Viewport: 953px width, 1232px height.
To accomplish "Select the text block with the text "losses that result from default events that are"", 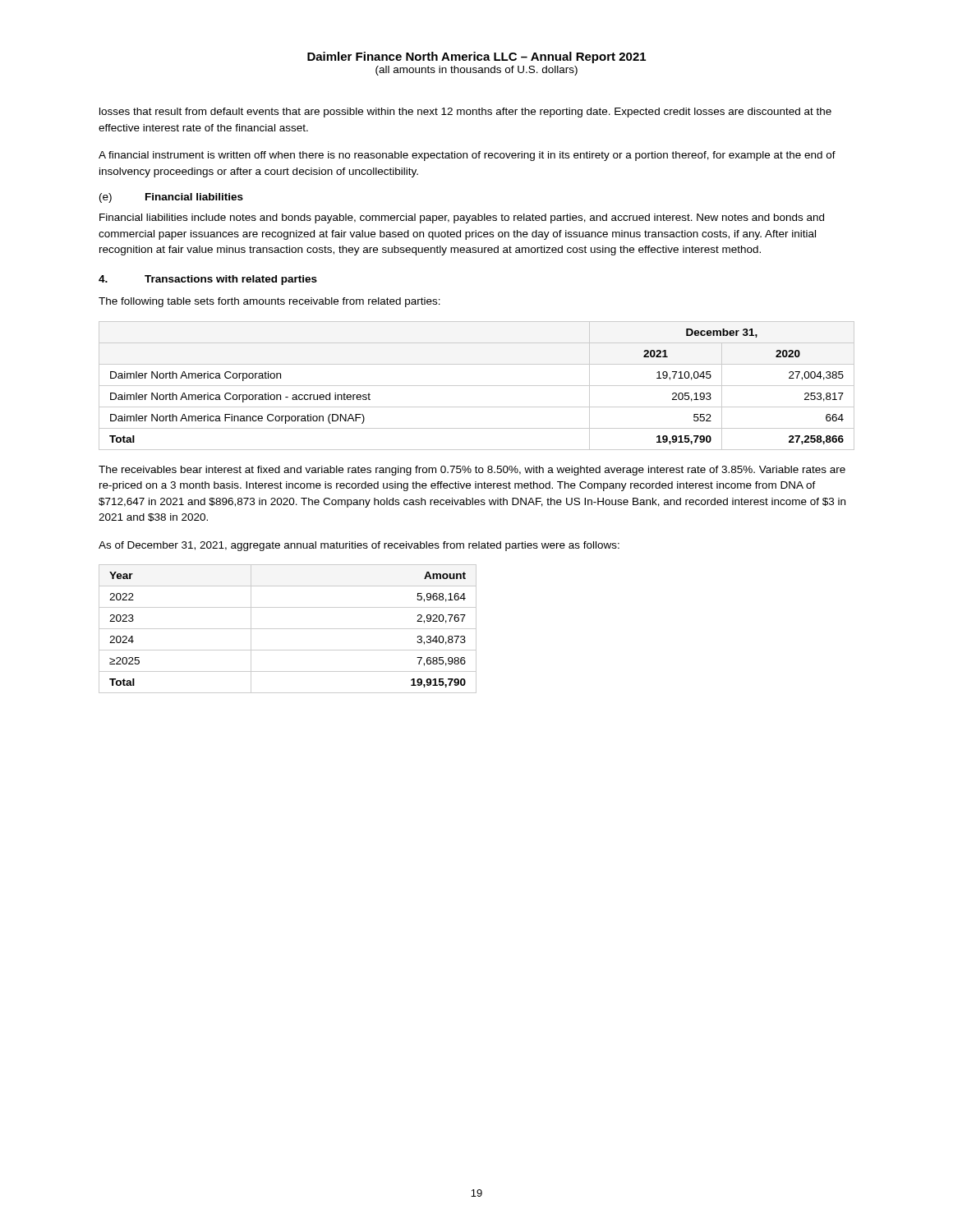I will click(465, 119).
